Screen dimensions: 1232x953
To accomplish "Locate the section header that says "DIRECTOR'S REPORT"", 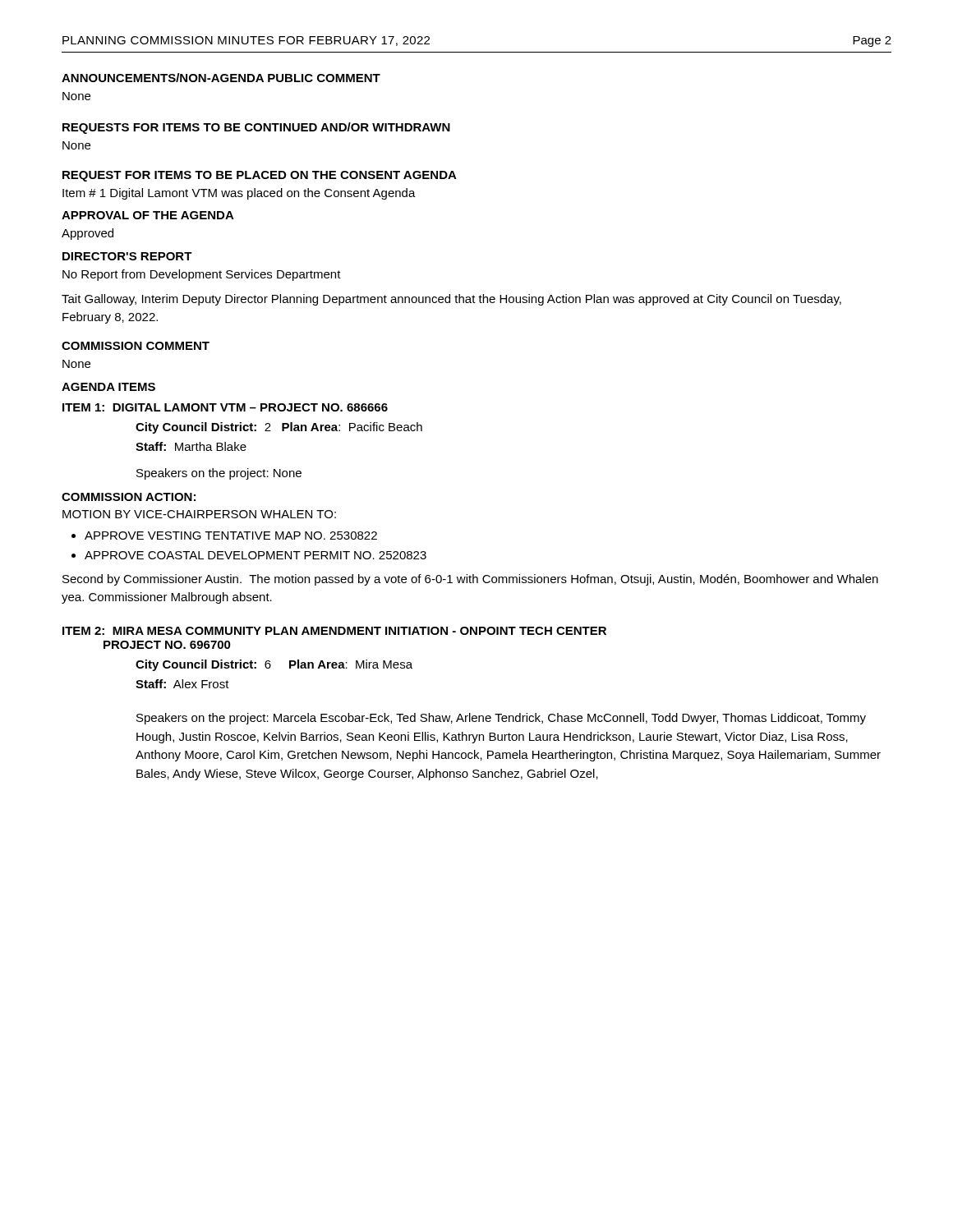I will coord(127,256).
